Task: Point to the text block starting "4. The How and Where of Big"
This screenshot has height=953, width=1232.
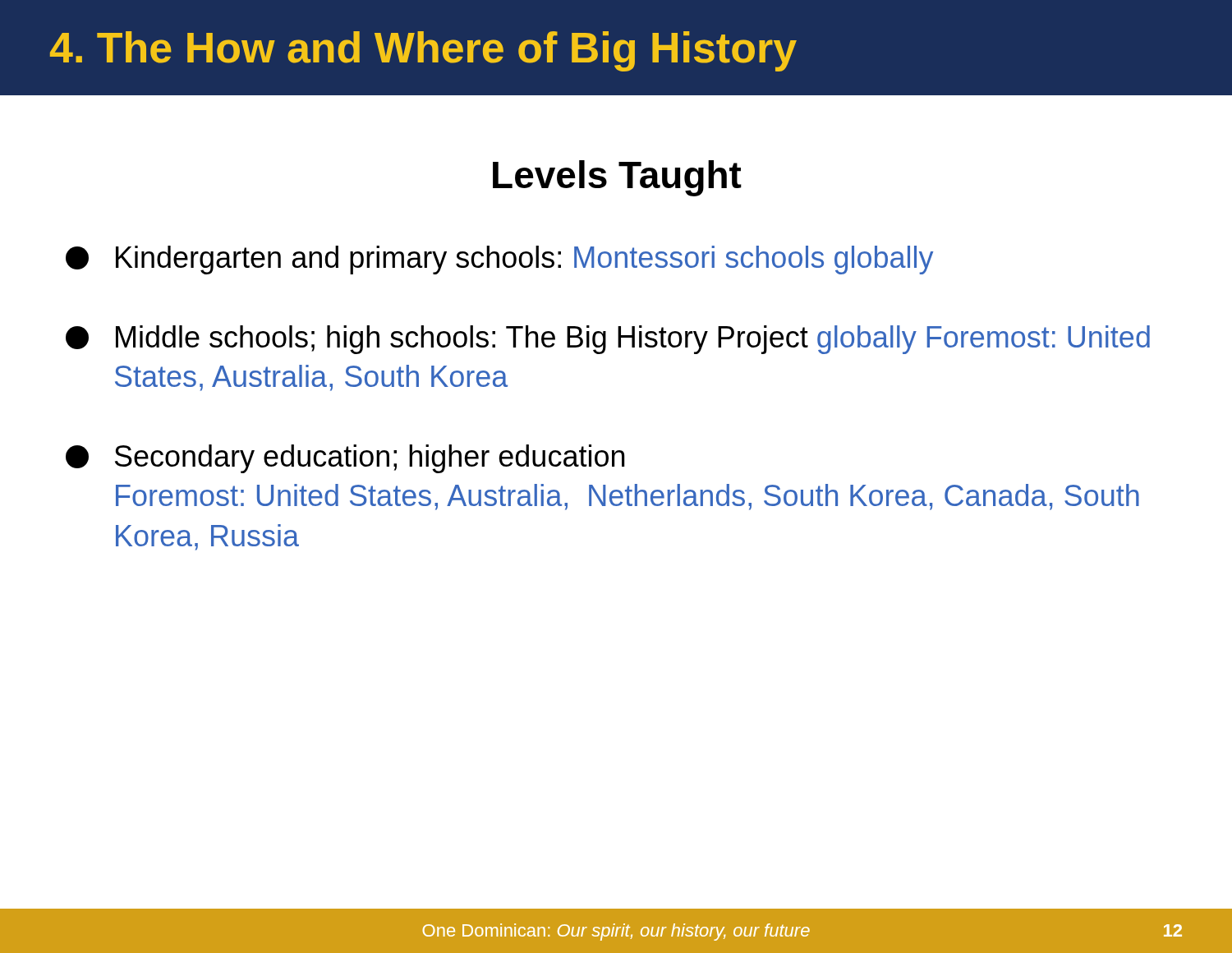Action: [x=616, y=48]
